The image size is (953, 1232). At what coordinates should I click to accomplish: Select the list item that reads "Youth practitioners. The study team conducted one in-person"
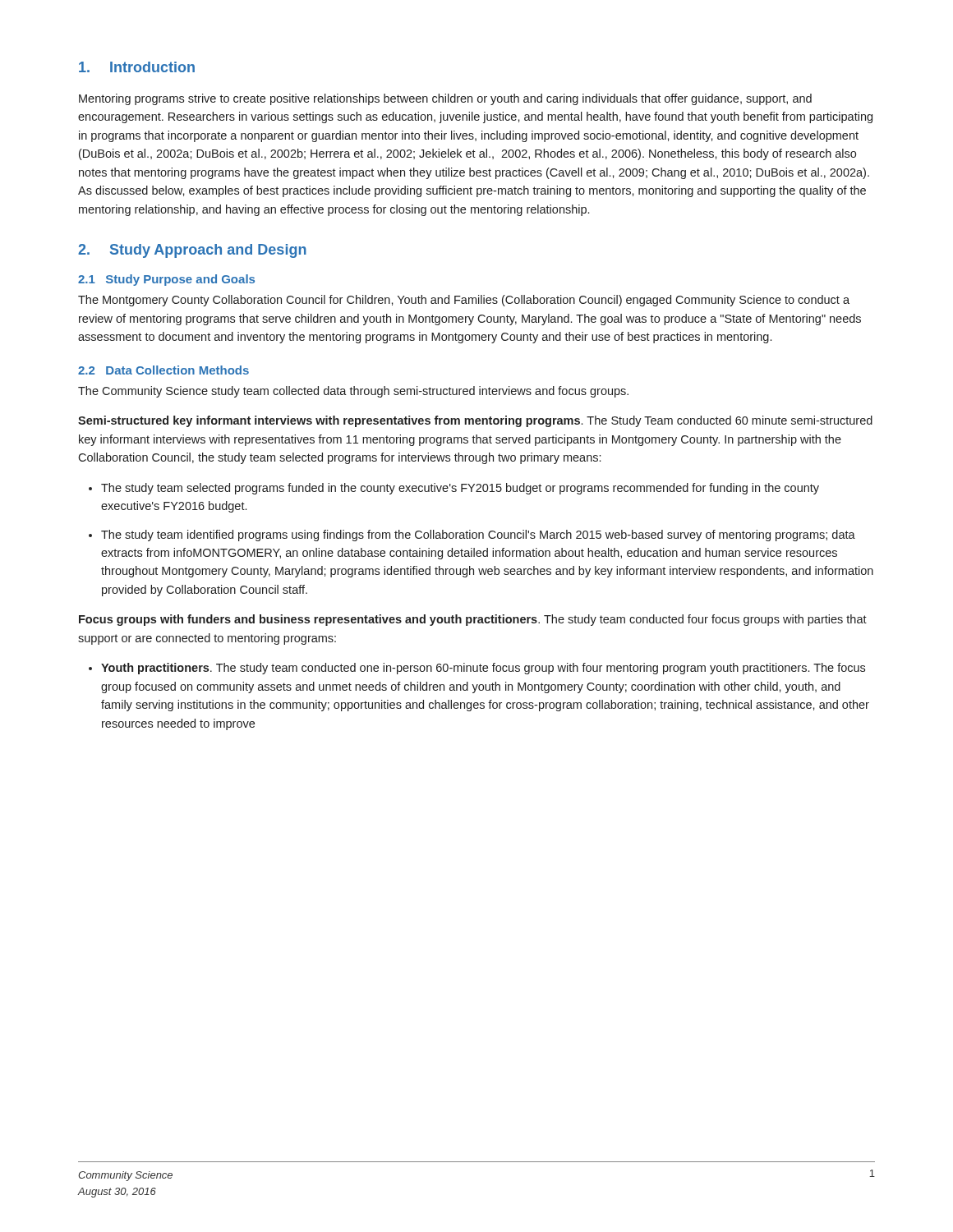(488, 696)
